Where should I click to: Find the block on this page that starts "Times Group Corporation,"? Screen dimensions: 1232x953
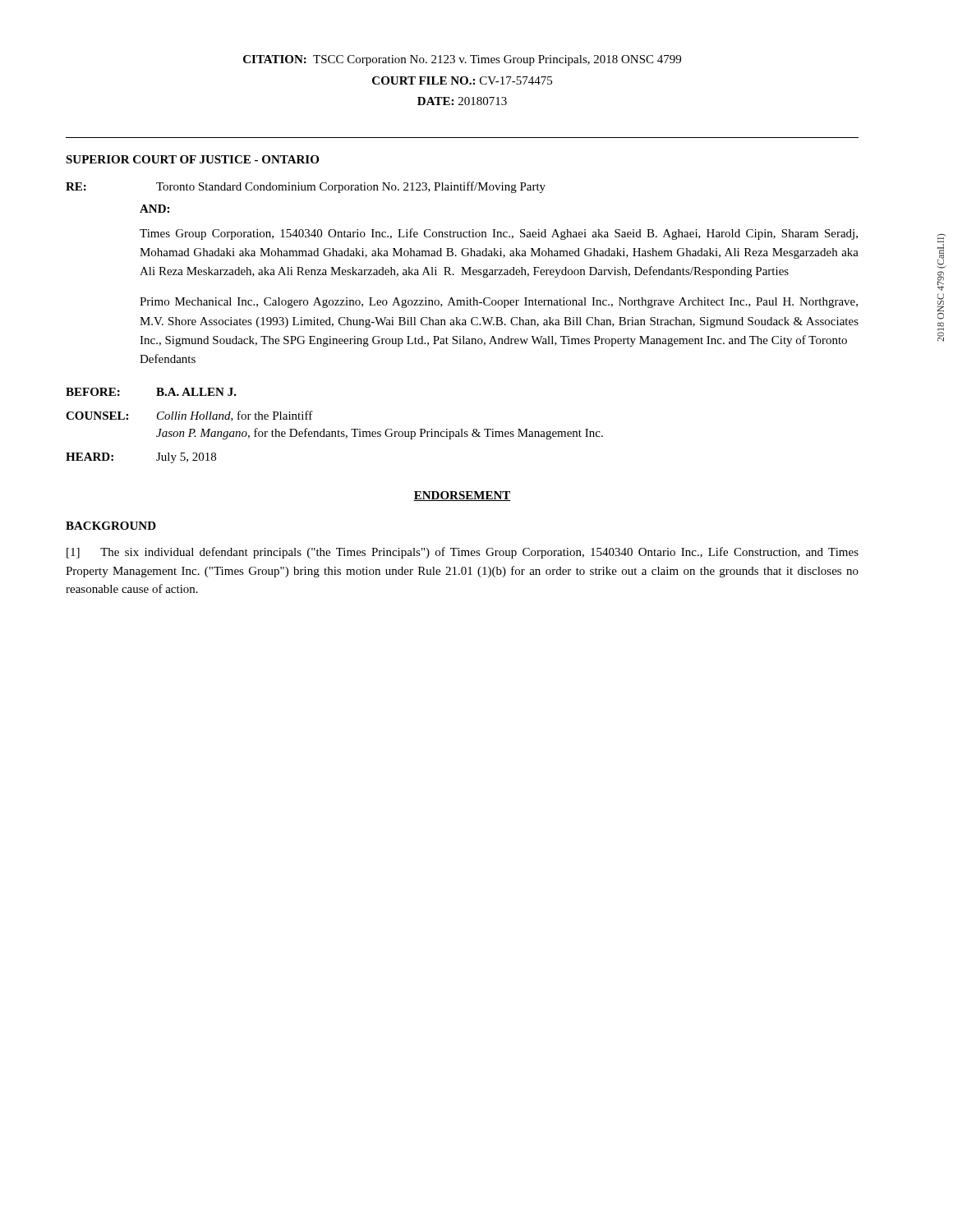coord(499,252)
